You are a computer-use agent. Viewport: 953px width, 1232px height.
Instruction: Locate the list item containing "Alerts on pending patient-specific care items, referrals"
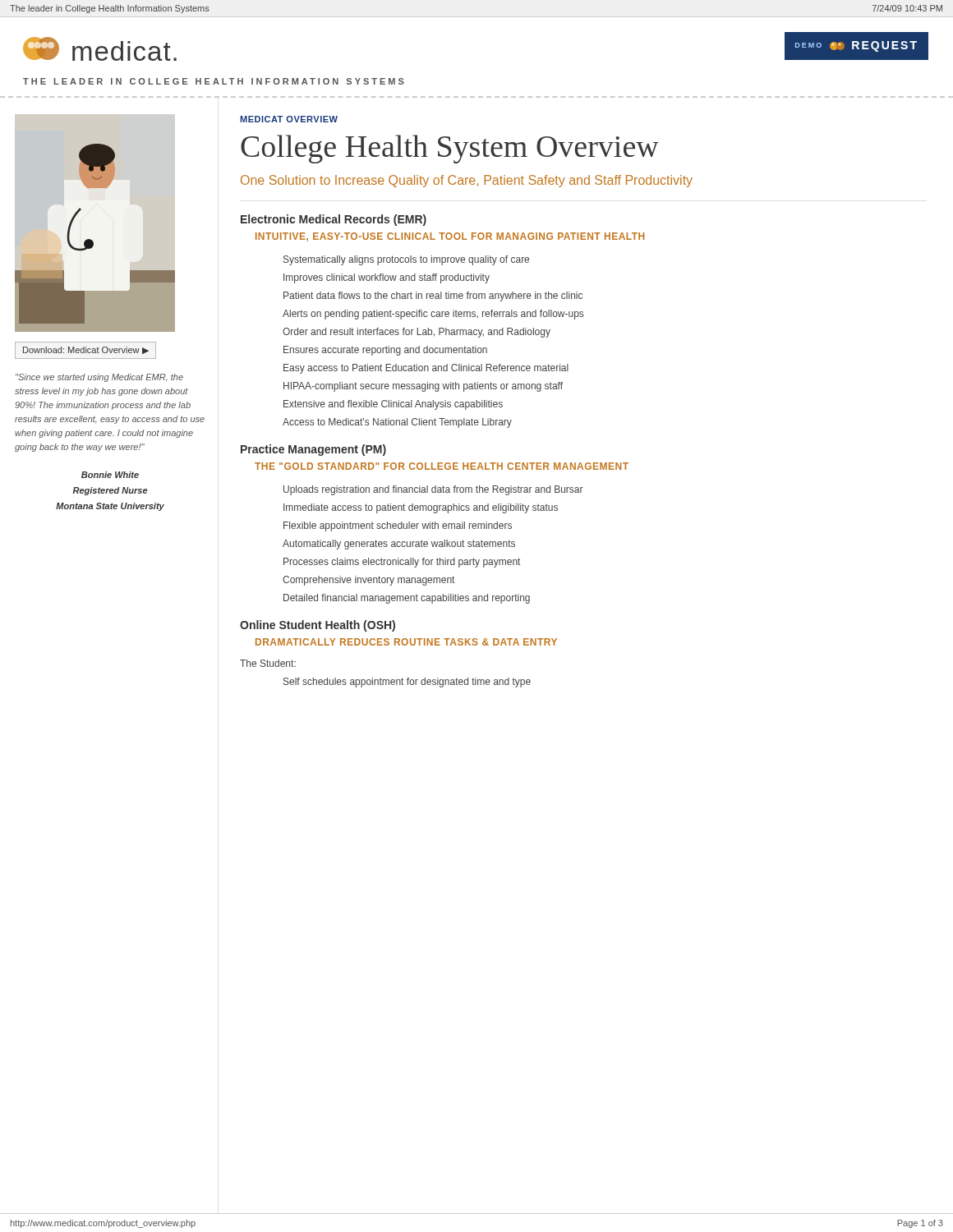point(433,314)
